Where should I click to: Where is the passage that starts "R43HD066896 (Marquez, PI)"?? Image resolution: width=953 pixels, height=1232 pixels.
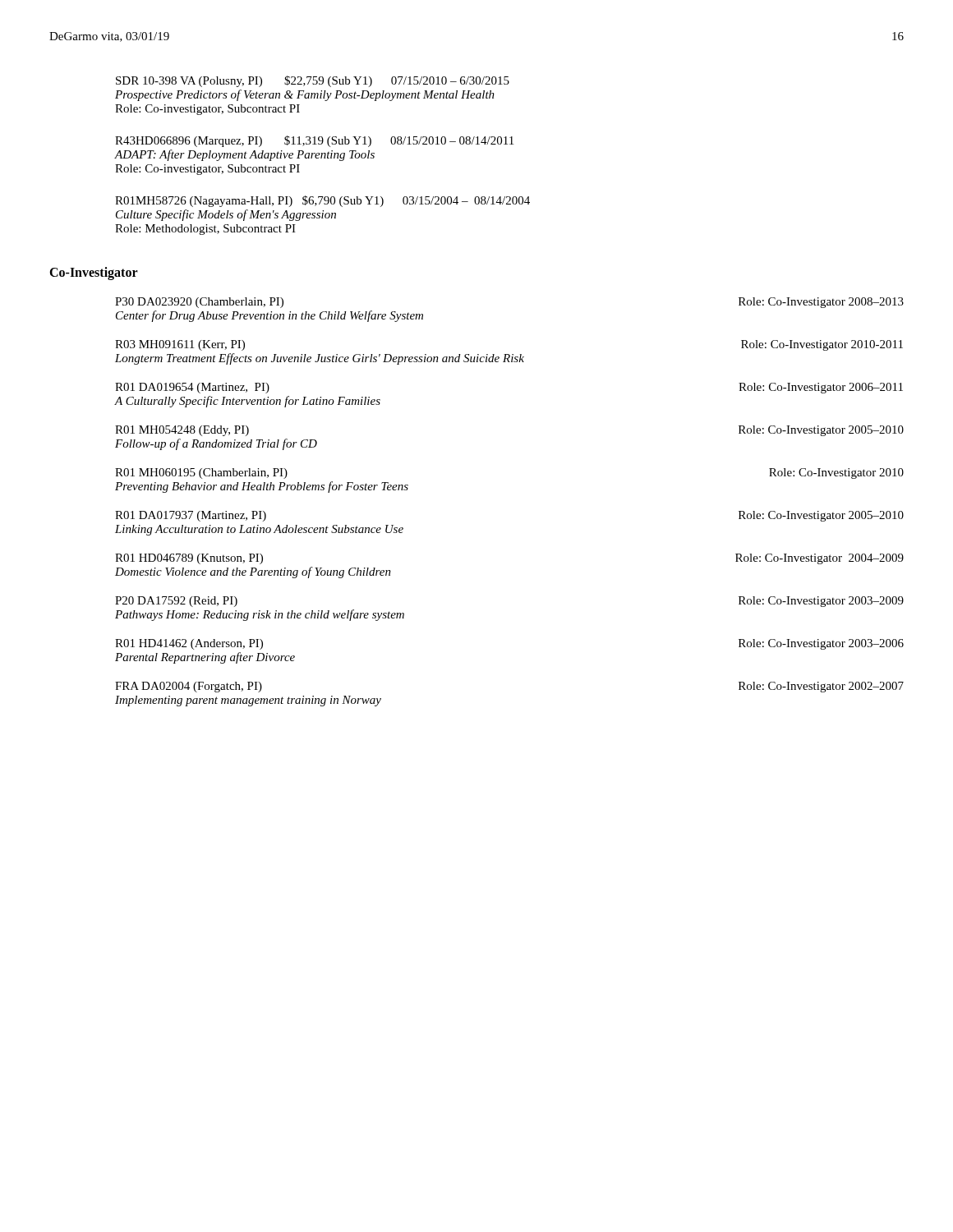pyautogui.click(x=509, y=154)
